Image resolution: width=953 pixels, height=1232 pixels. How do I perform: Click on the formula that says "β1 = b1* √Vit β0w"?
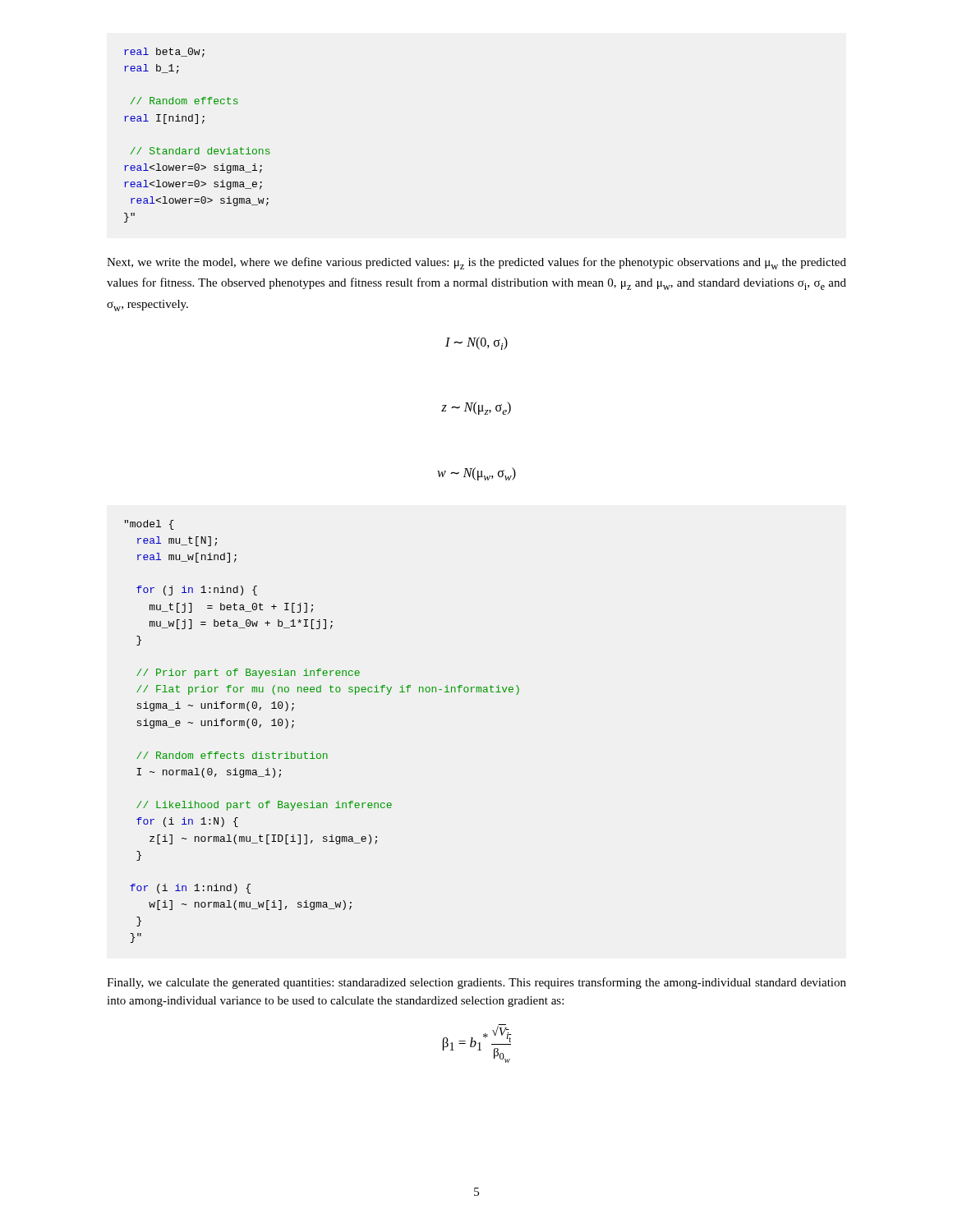(x=476, y=1044)
